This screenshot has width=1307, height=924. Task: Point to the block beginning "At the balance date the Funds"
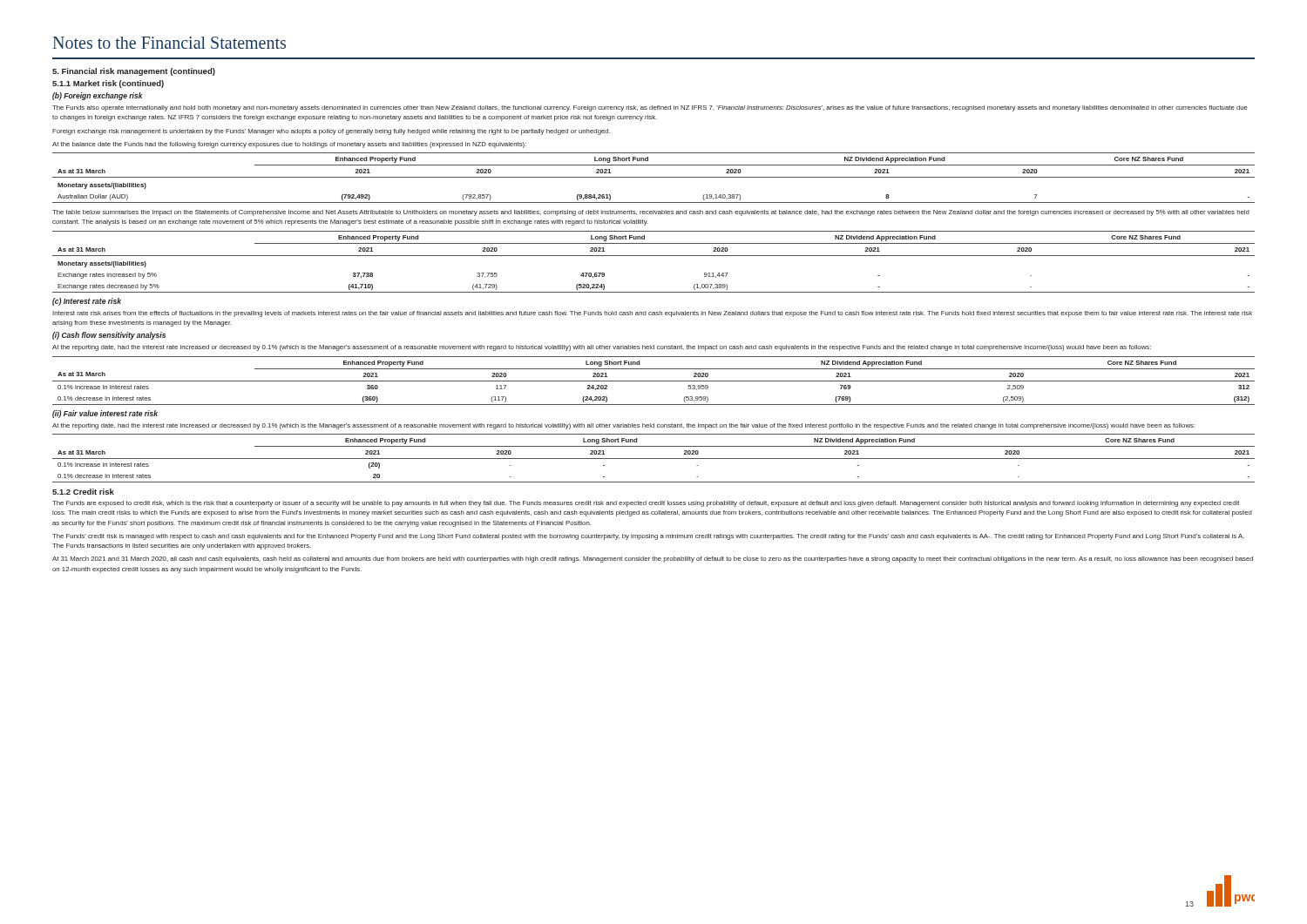coord(289,144)
